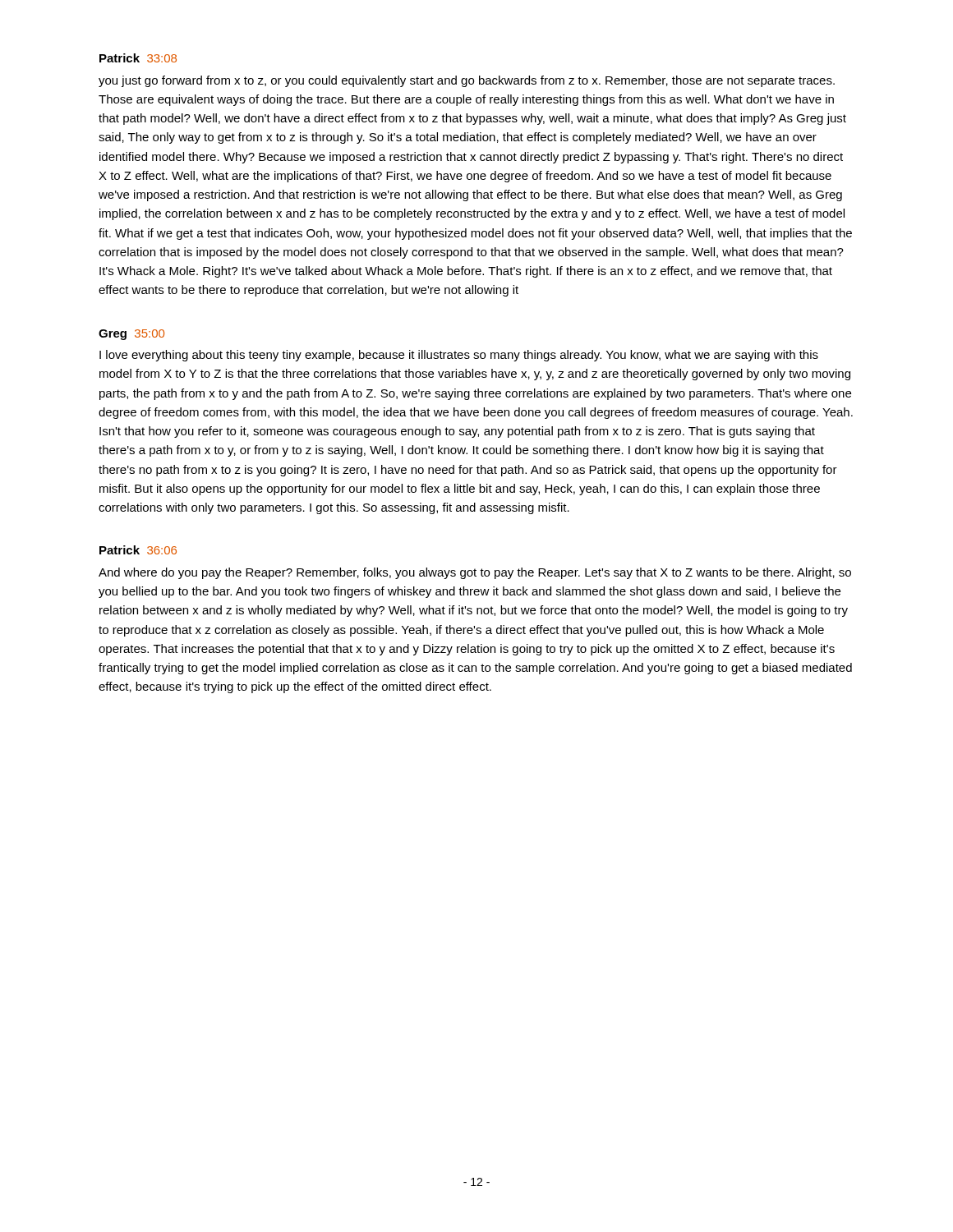Locate the section header with the text "Patrick 33:08"
The width and height of the screenshot is (953, 1232).
(x=138, y=58)
